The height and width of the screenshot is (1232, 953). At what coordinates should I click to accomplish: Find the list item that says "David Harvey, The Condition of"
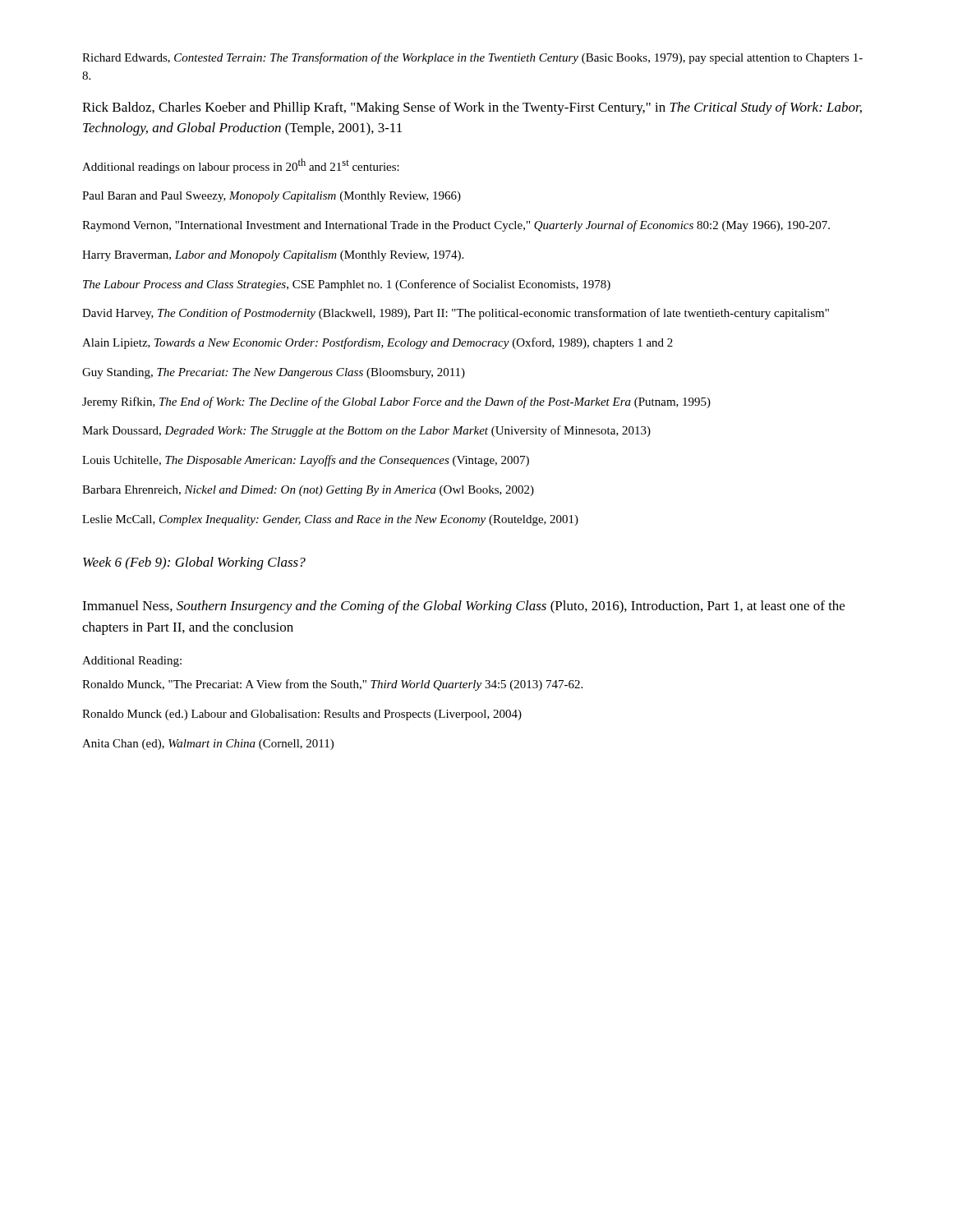(456, 313)
